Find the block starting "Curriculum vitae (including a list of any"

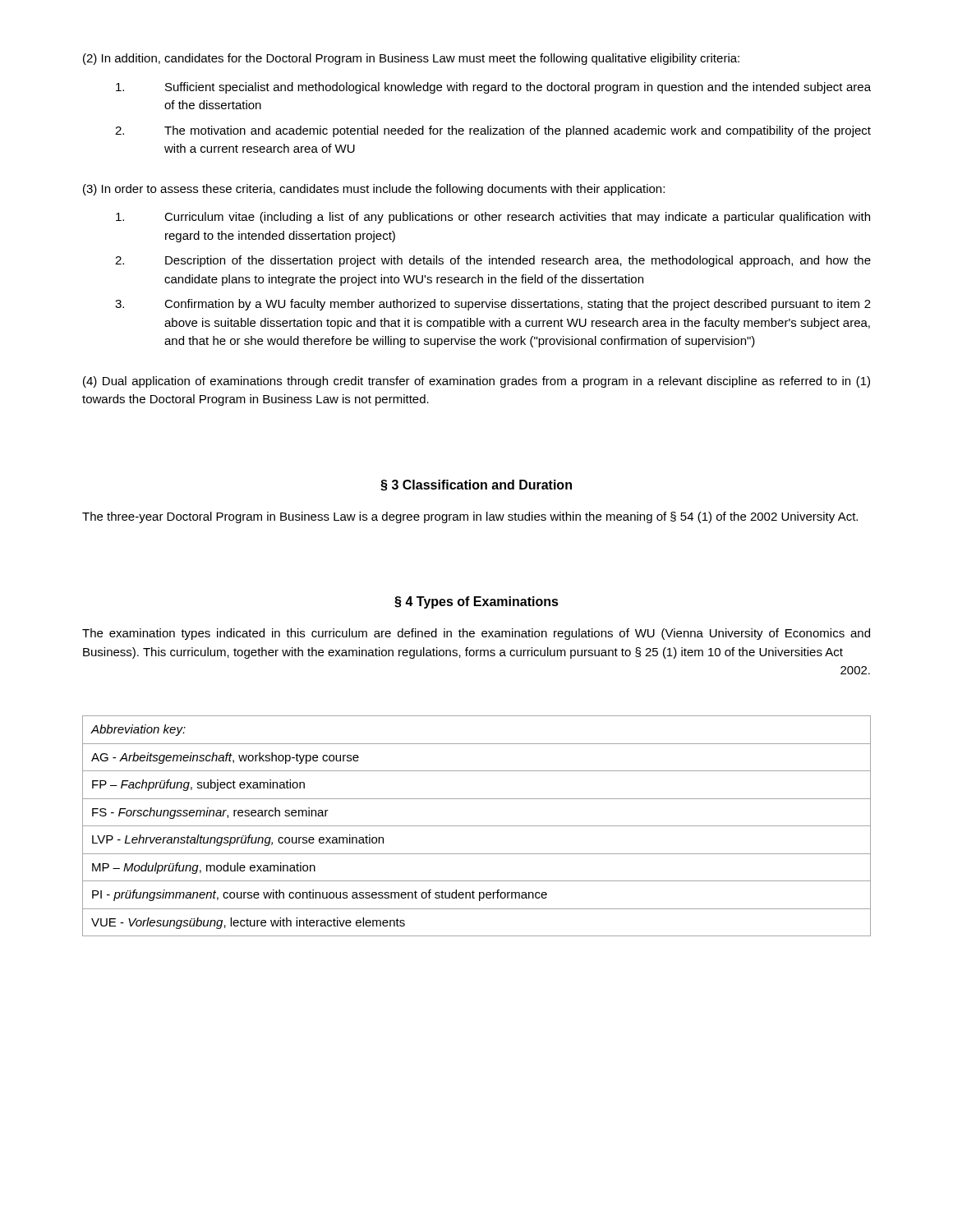point(476,226)
